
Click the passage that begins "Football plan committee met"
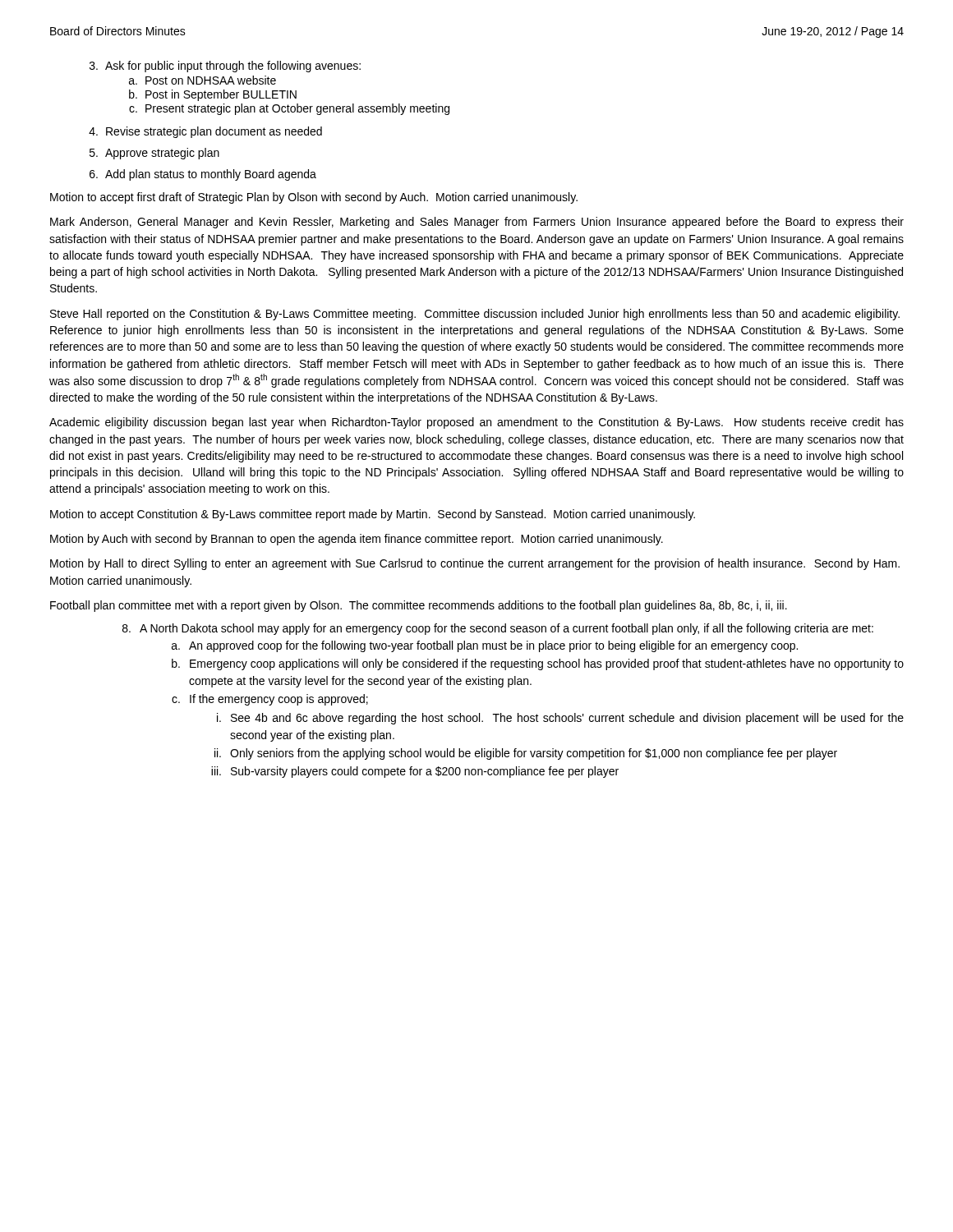point(476,605)
